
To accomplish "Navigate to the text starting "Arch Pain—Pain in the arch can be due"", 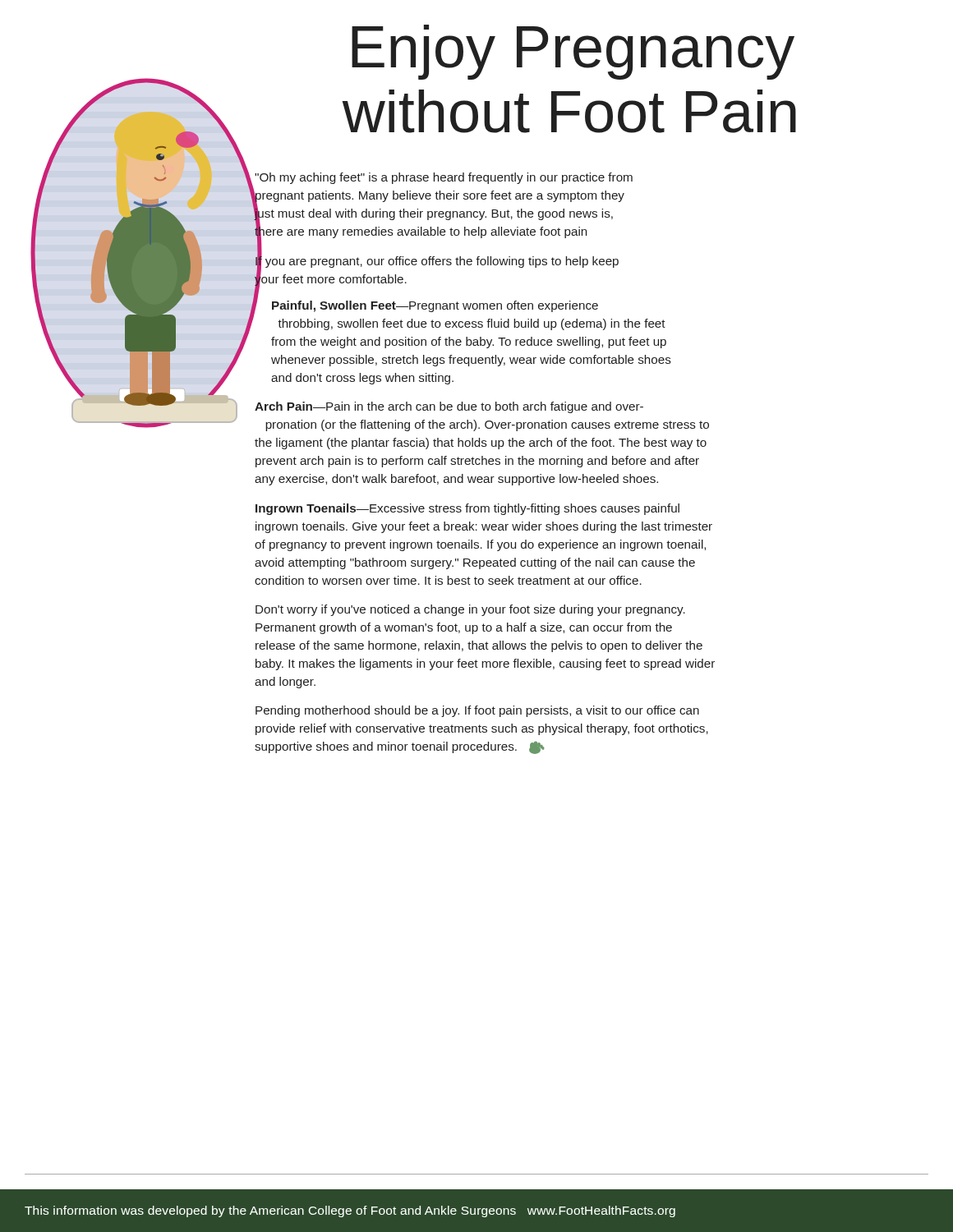I will 482,443.
